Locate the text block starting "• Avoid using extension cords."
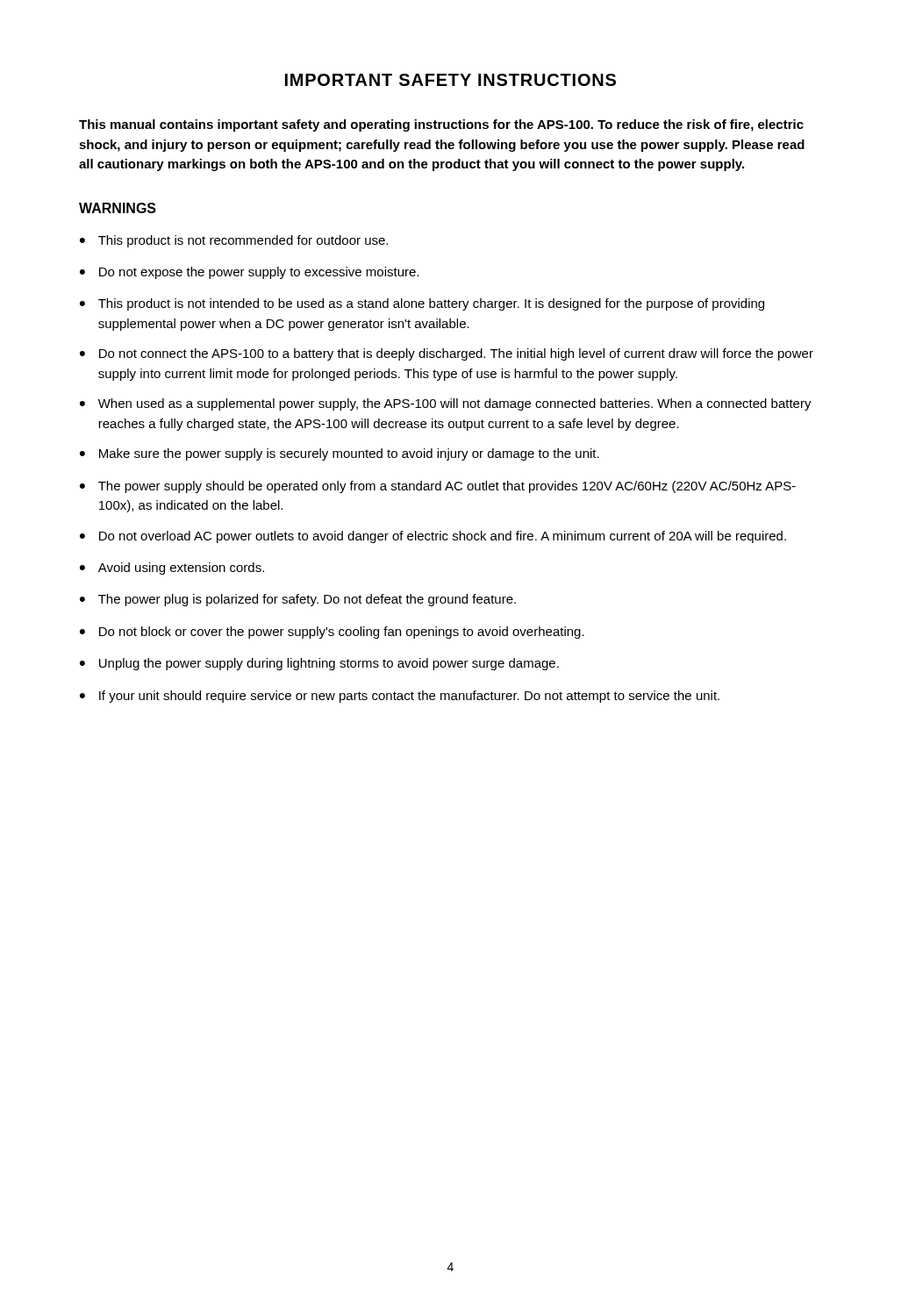Viewport: 901px width, 1316px height. click(172, 569)
